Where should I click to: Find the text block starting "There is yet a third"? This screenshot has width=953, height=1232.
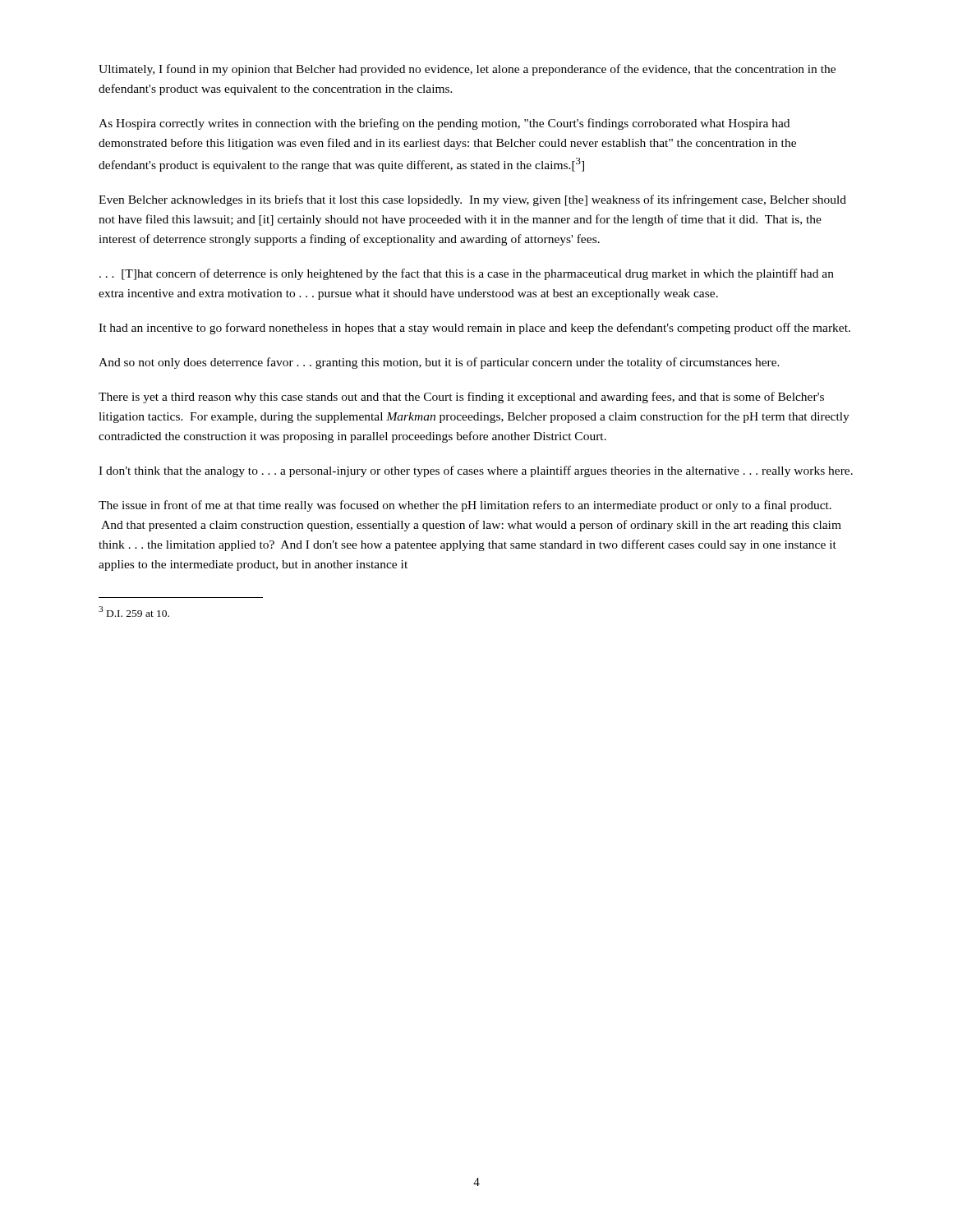[x=474, y=416]
